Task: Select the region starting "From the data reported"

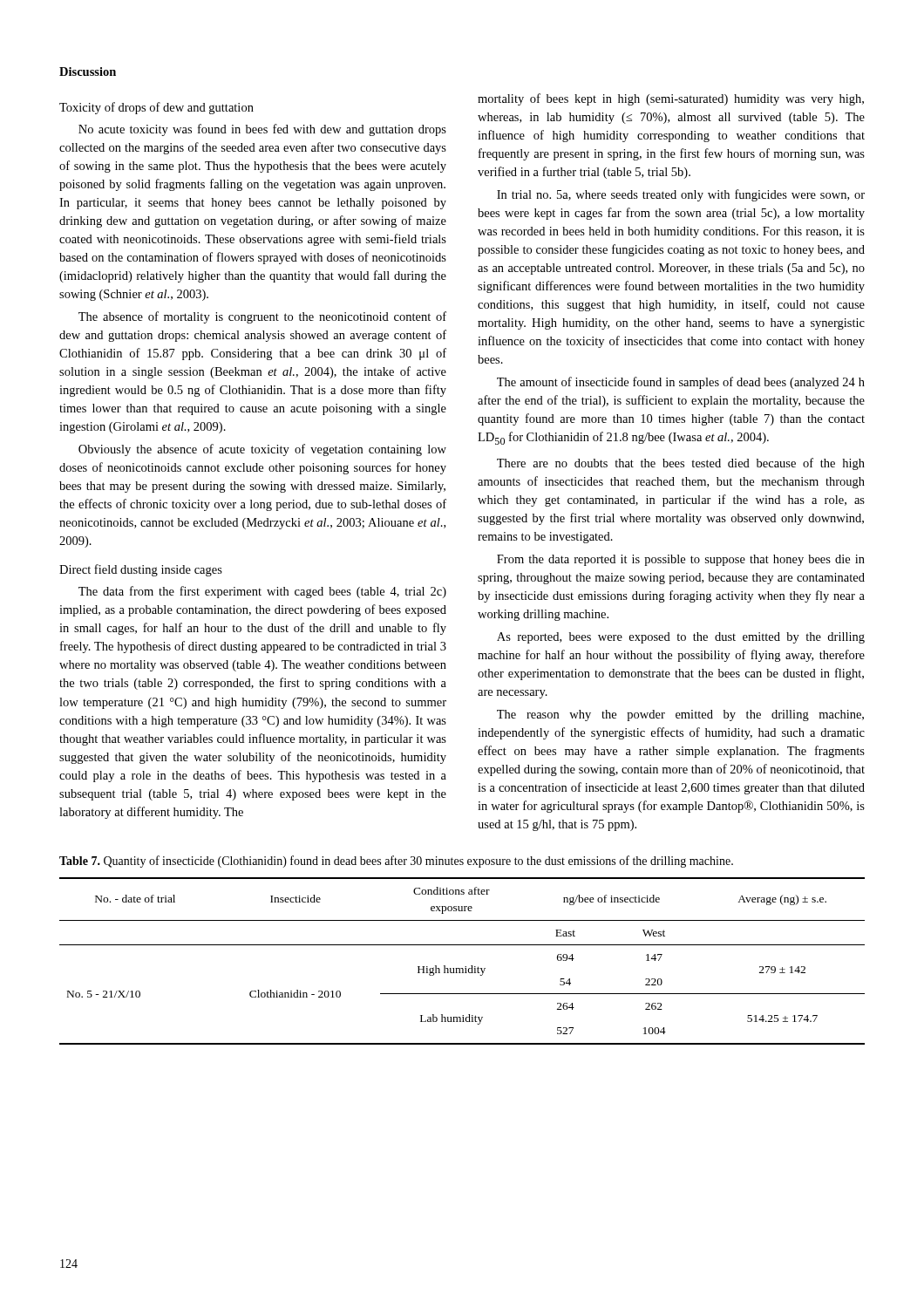Action: coord(671,586)
